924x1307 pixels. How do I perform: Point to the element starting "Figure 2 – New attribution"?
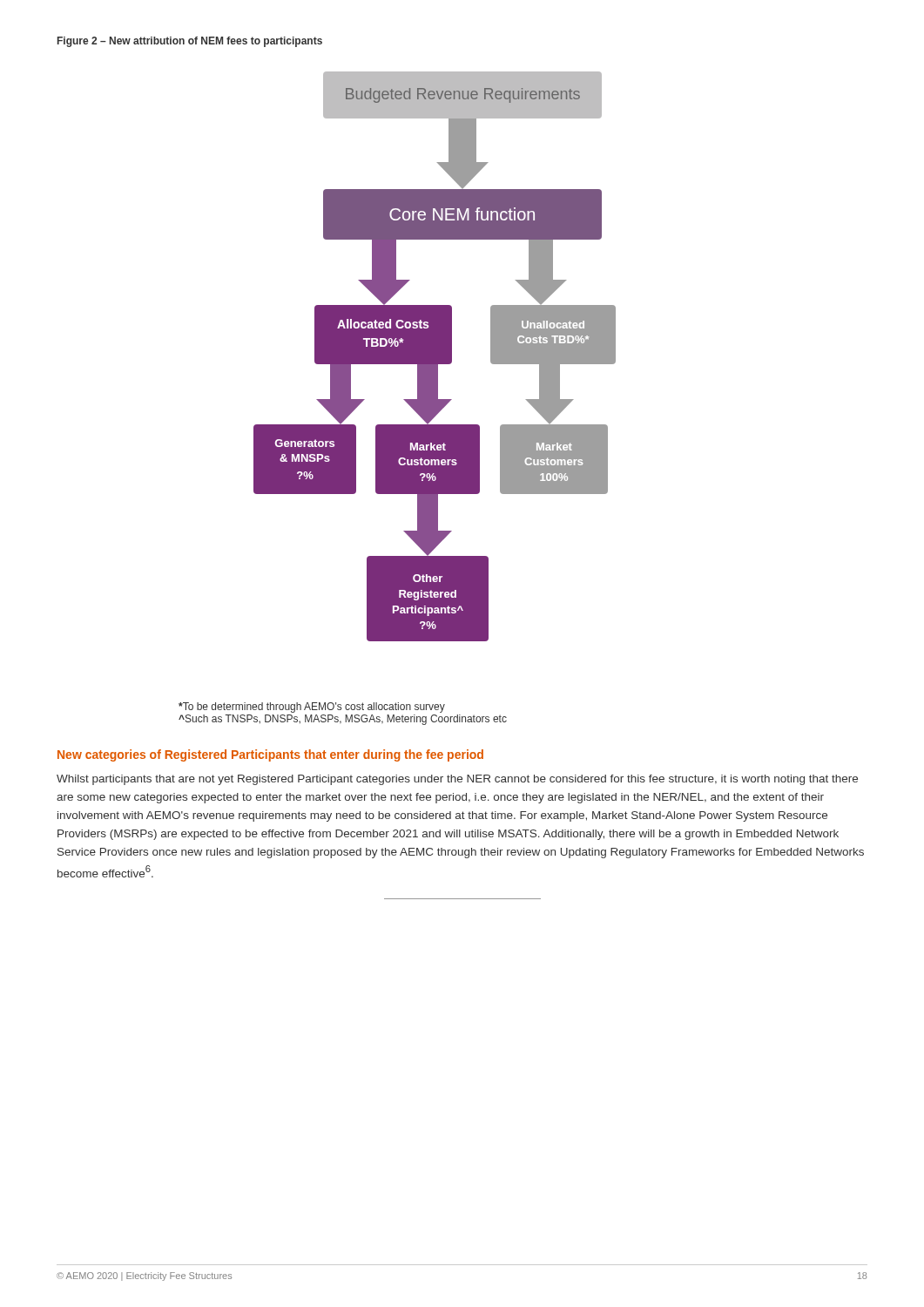click(x=190, y=41)
